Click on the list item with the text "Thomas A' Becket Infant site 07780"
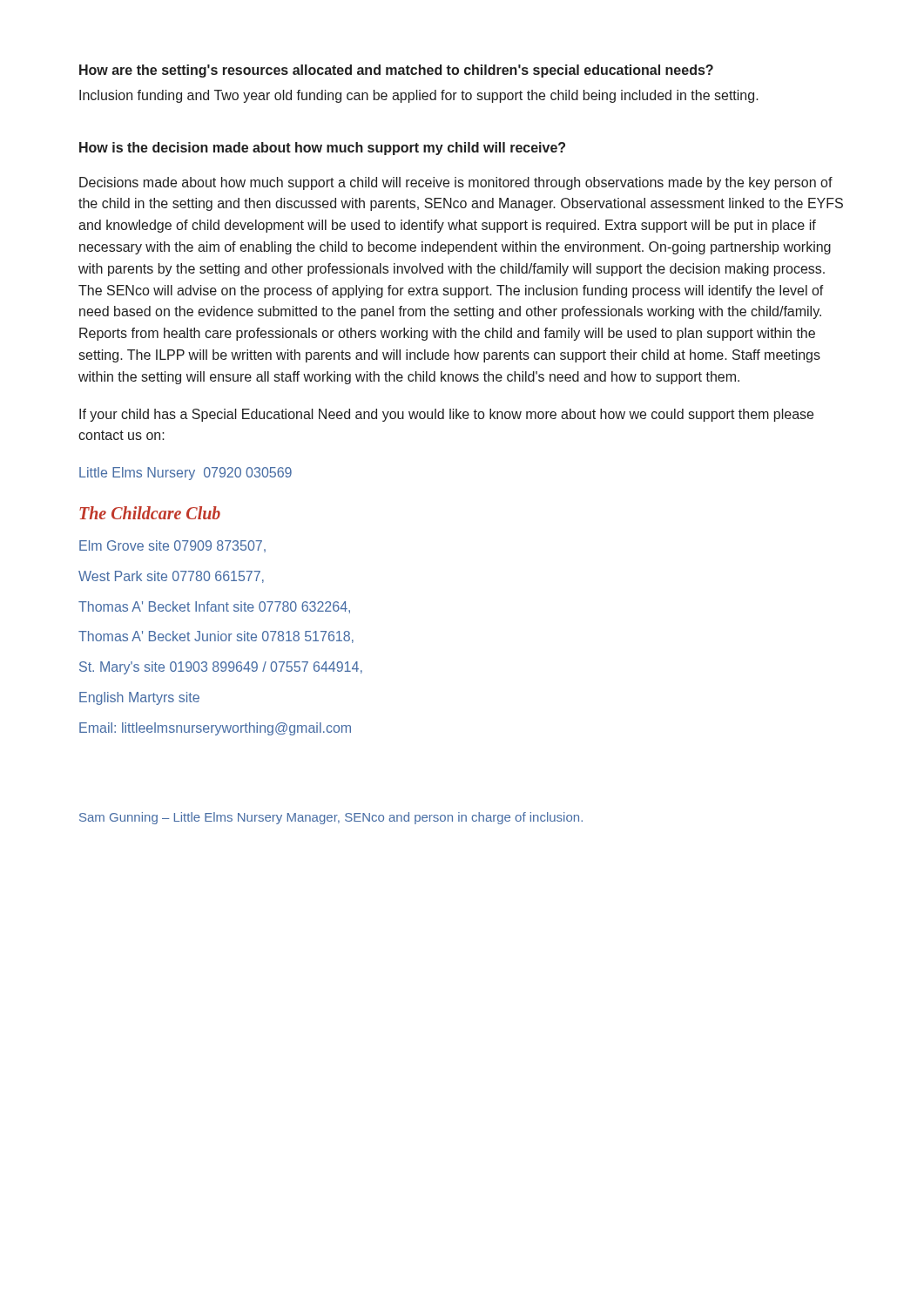The height and width of the screenshot is (1307, 924). (215, 607)
